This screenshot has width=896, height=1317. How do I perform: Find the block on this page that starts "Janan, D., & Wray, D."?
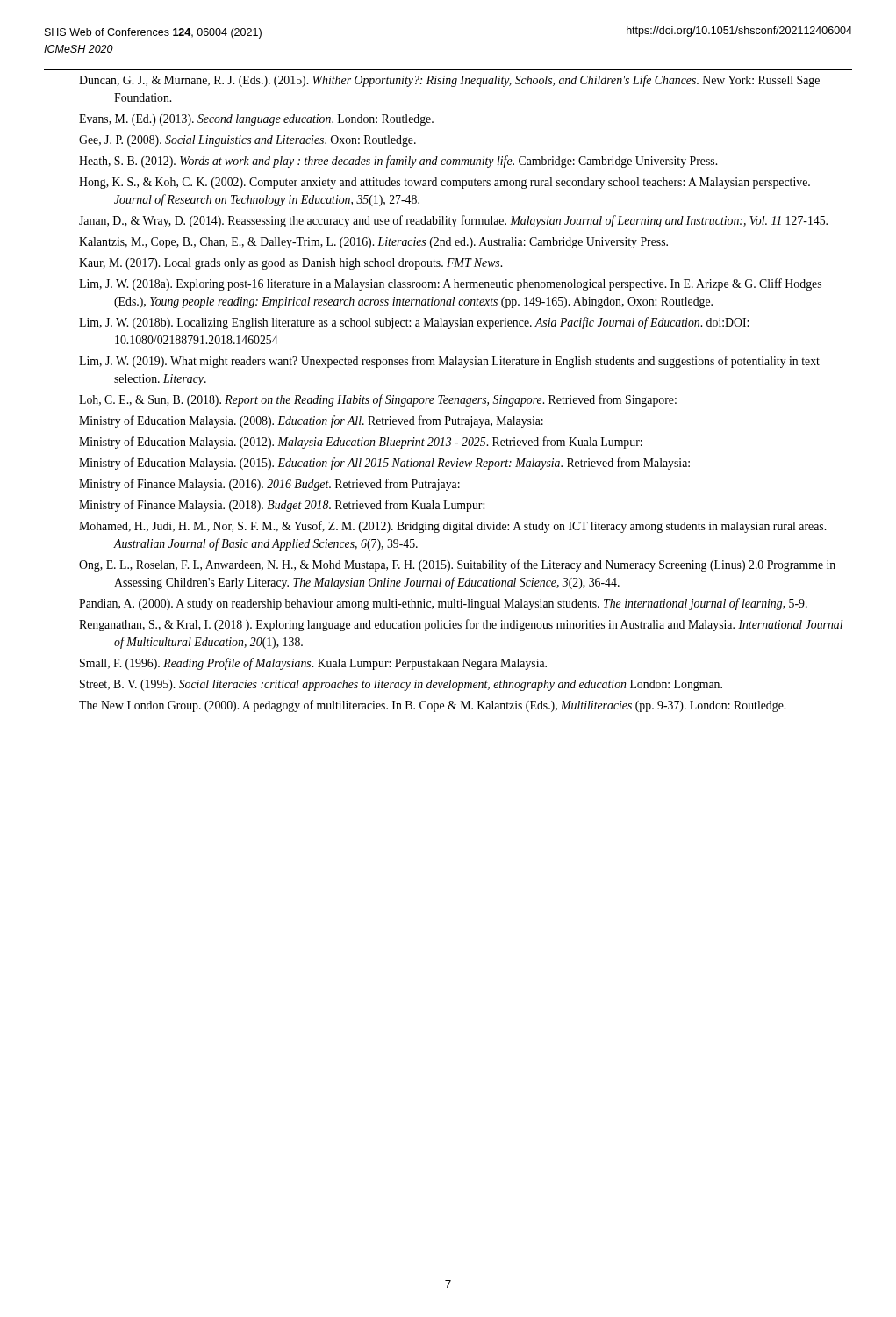[454, 221]
